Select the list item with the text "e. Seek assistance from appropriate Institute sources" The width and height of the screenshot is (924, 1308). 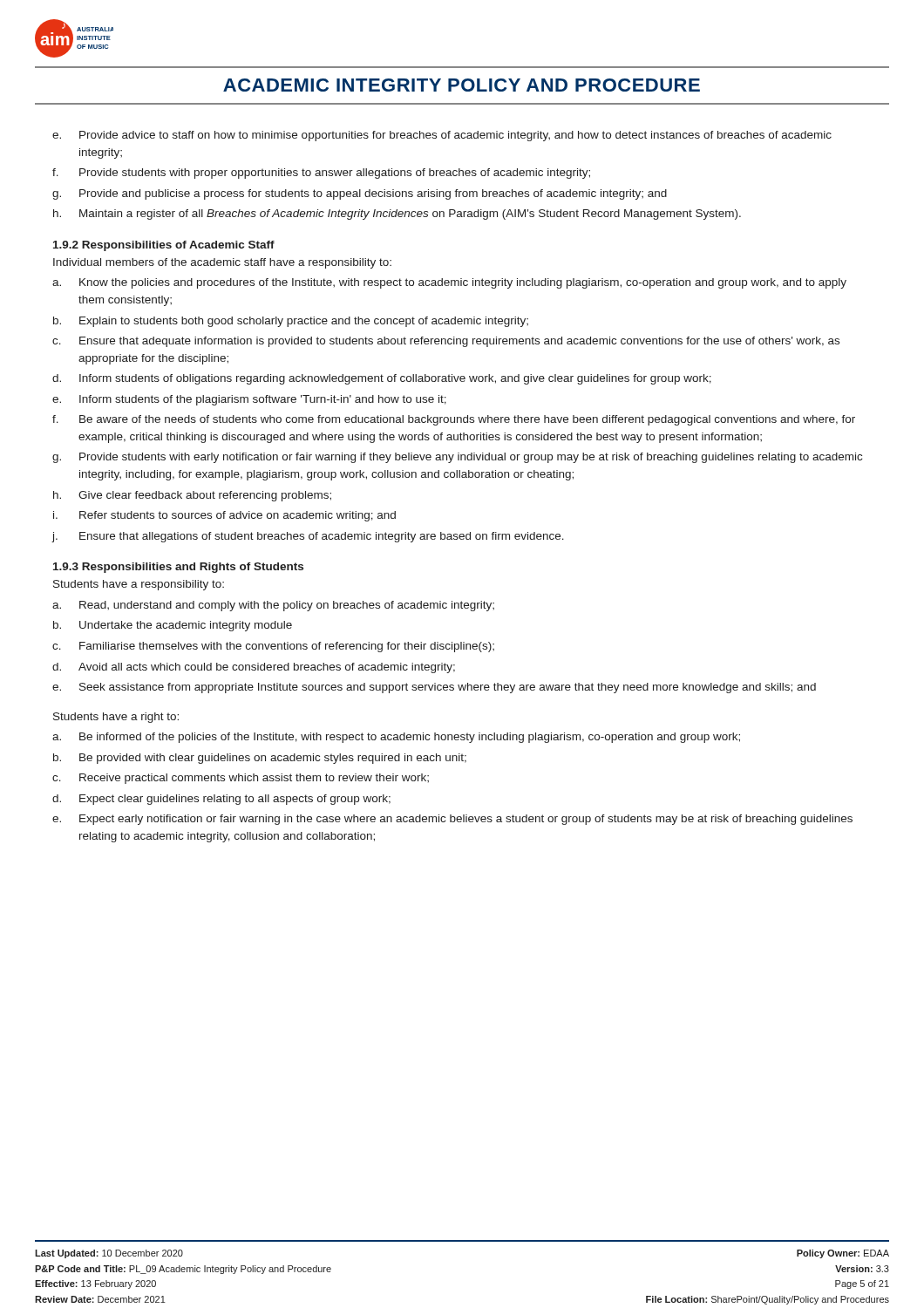(462, 687)
